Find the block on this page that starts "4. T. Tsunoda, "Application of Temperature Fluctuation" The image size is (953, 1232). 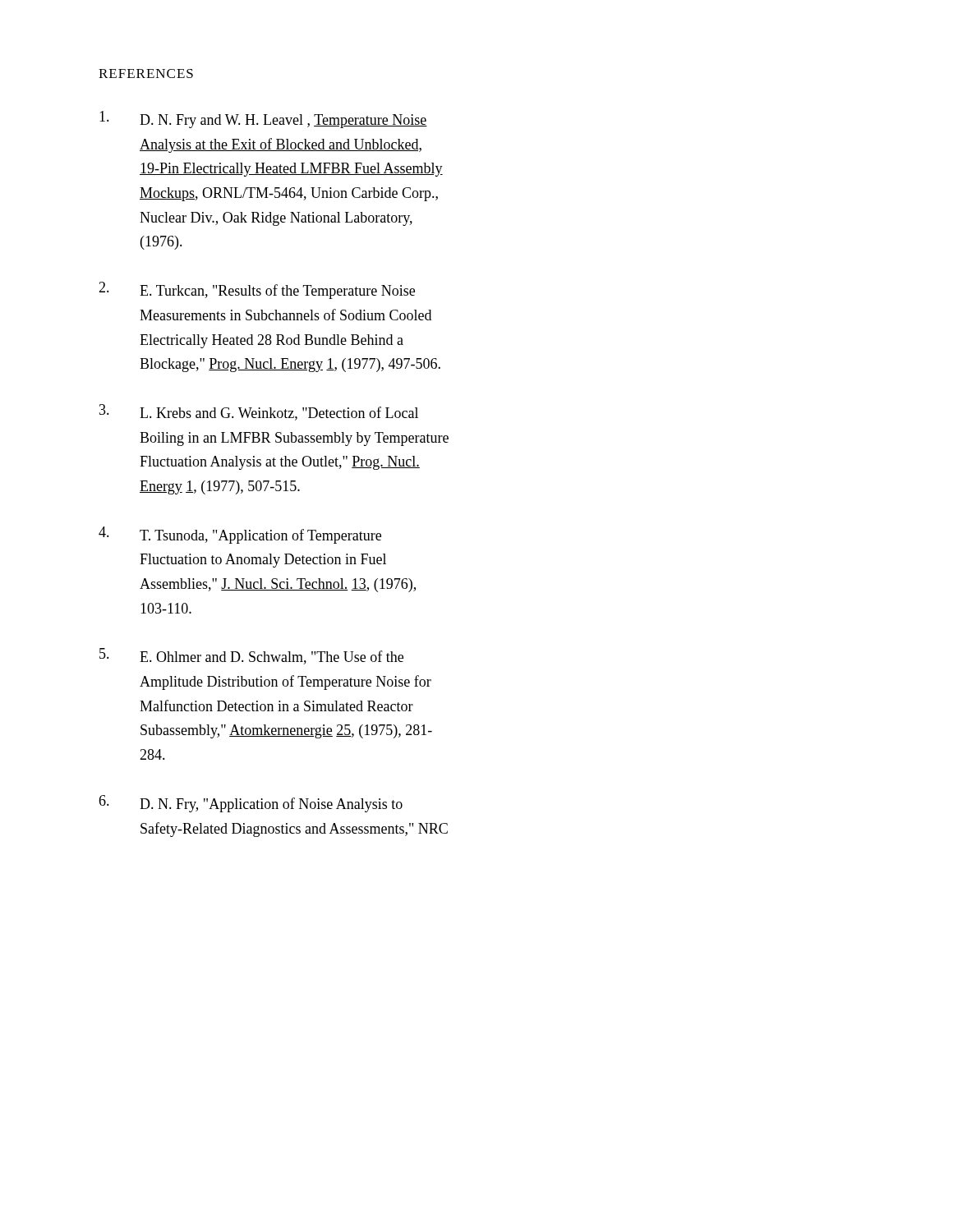point(258,572)
